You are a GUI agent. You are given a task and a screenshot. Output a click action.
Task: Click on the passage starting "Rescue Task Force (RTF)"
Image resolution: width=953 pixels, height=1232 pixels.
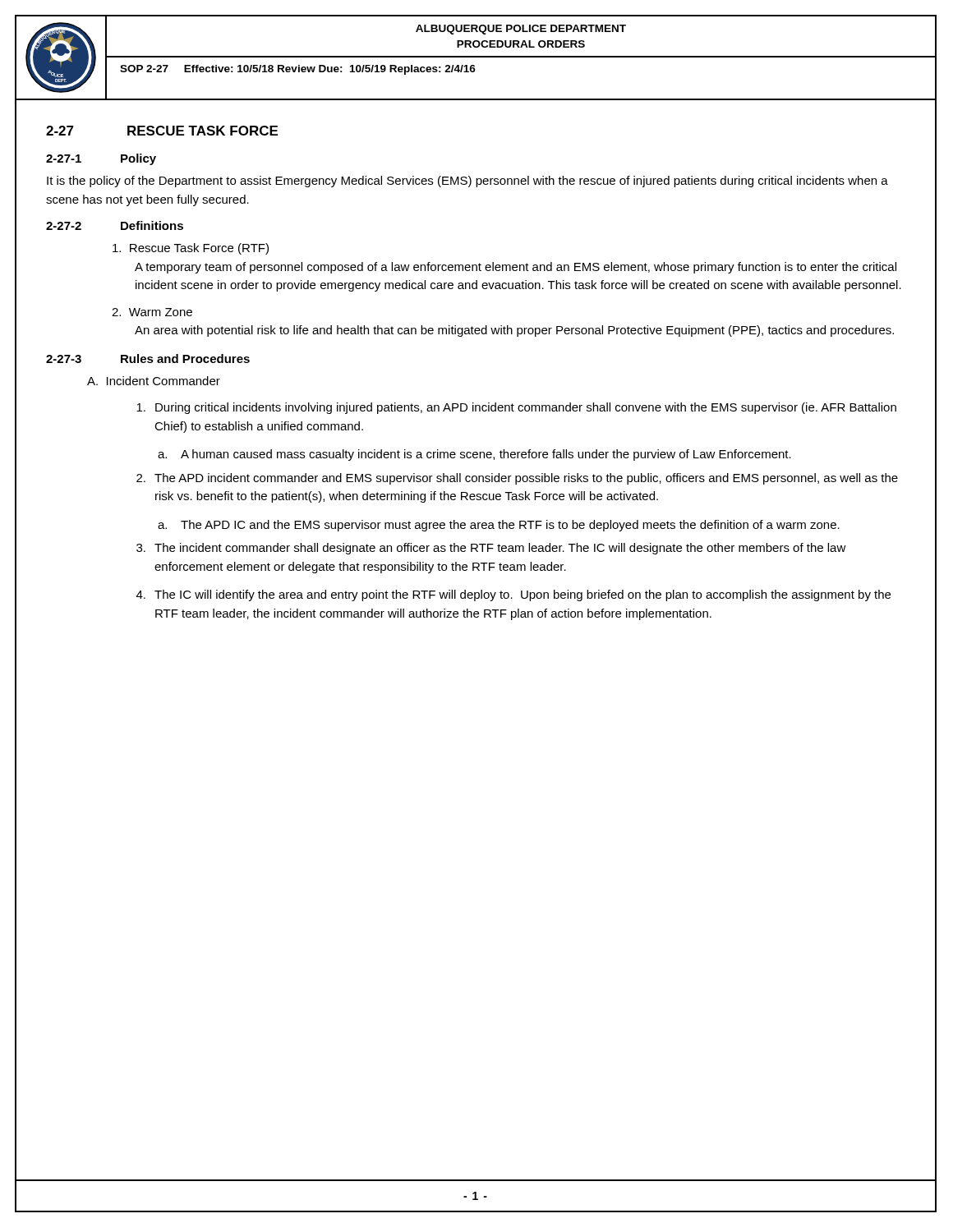509,267
